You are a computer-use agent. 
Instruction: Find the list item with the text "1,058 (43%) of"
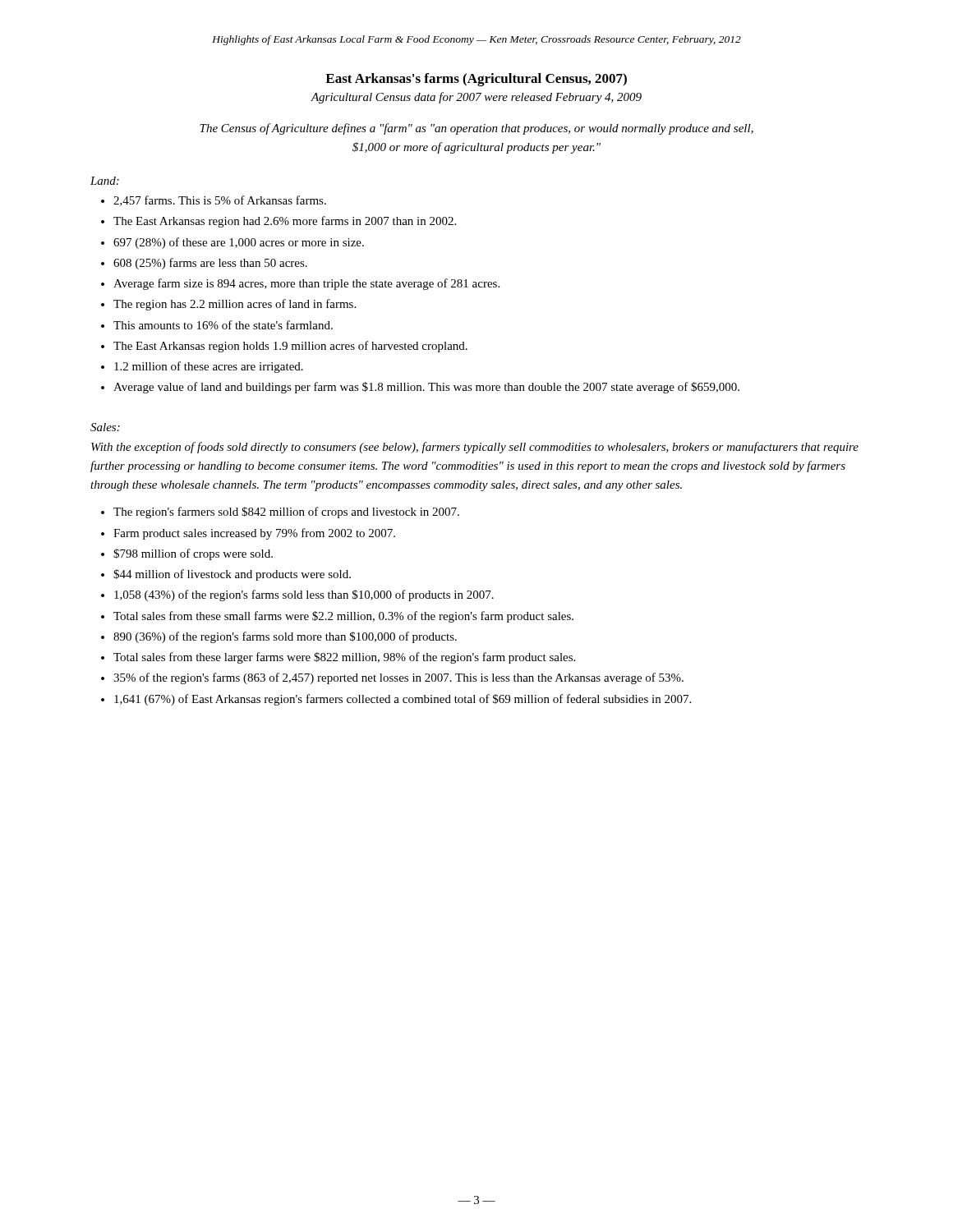[x=304, y=595]
